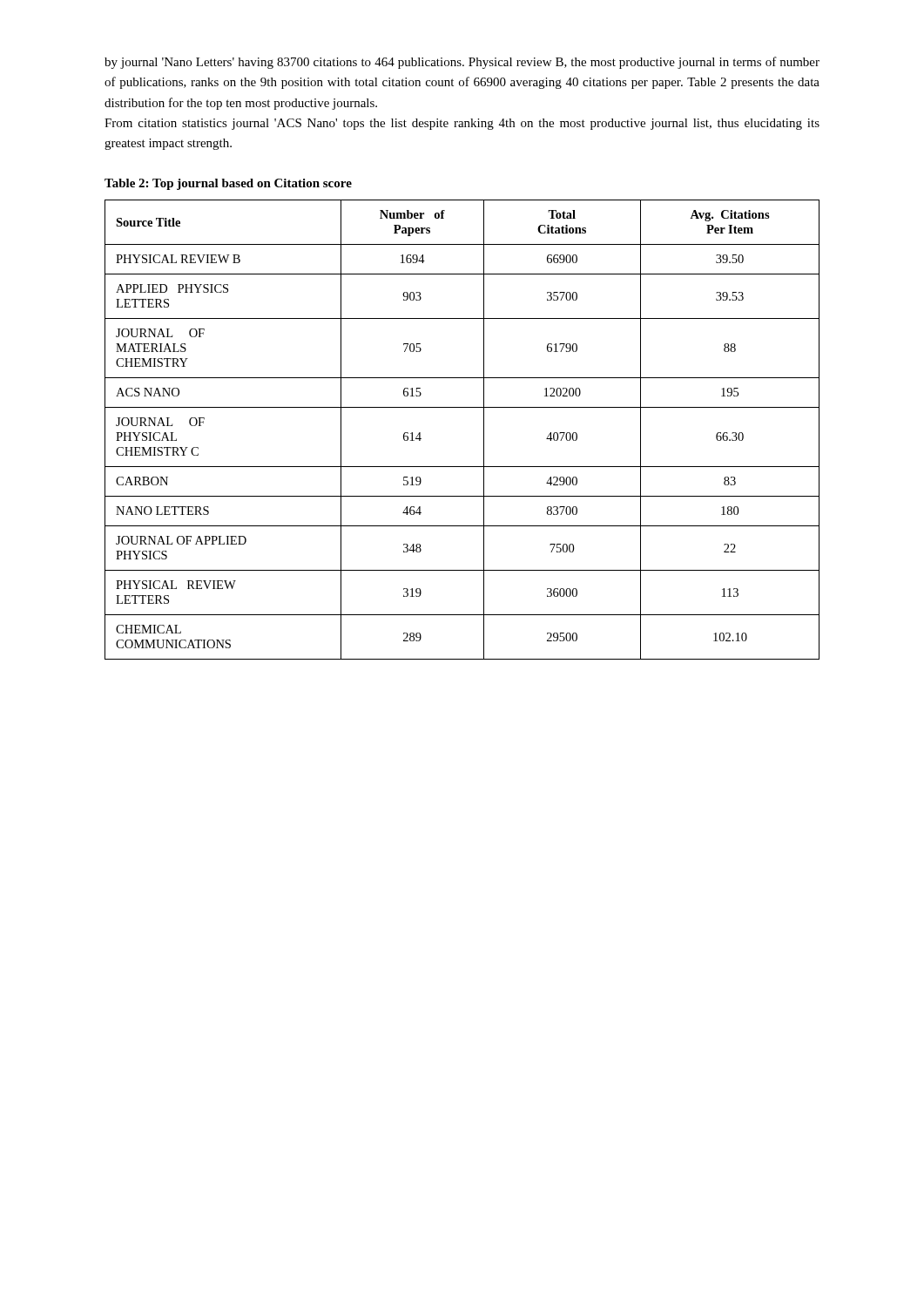Where is the passage that starts "by journal 'Nano Letters' having"?

coord(462,63)
